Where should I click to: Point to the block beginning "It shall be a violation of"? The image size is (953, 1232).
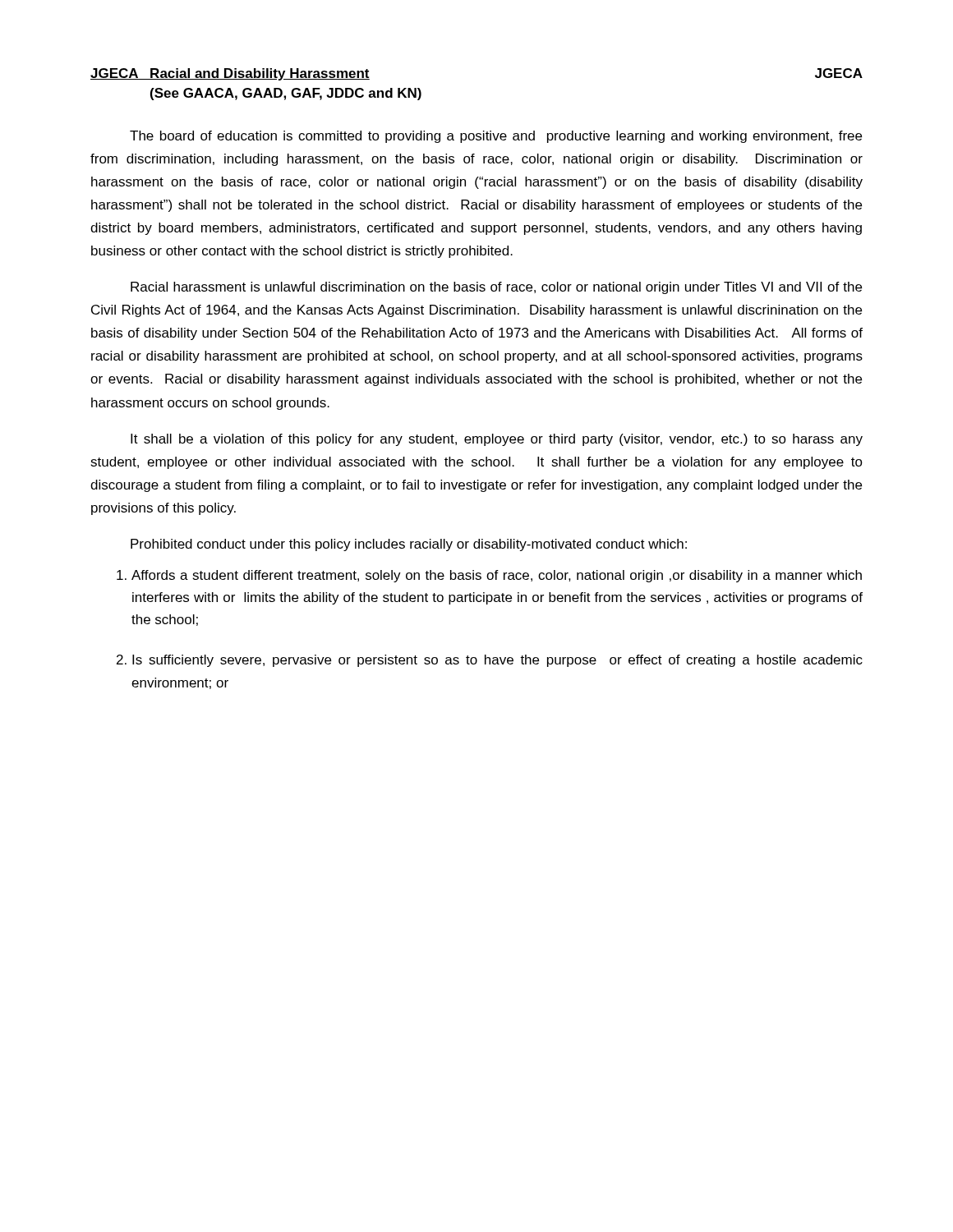coord(476,473)
